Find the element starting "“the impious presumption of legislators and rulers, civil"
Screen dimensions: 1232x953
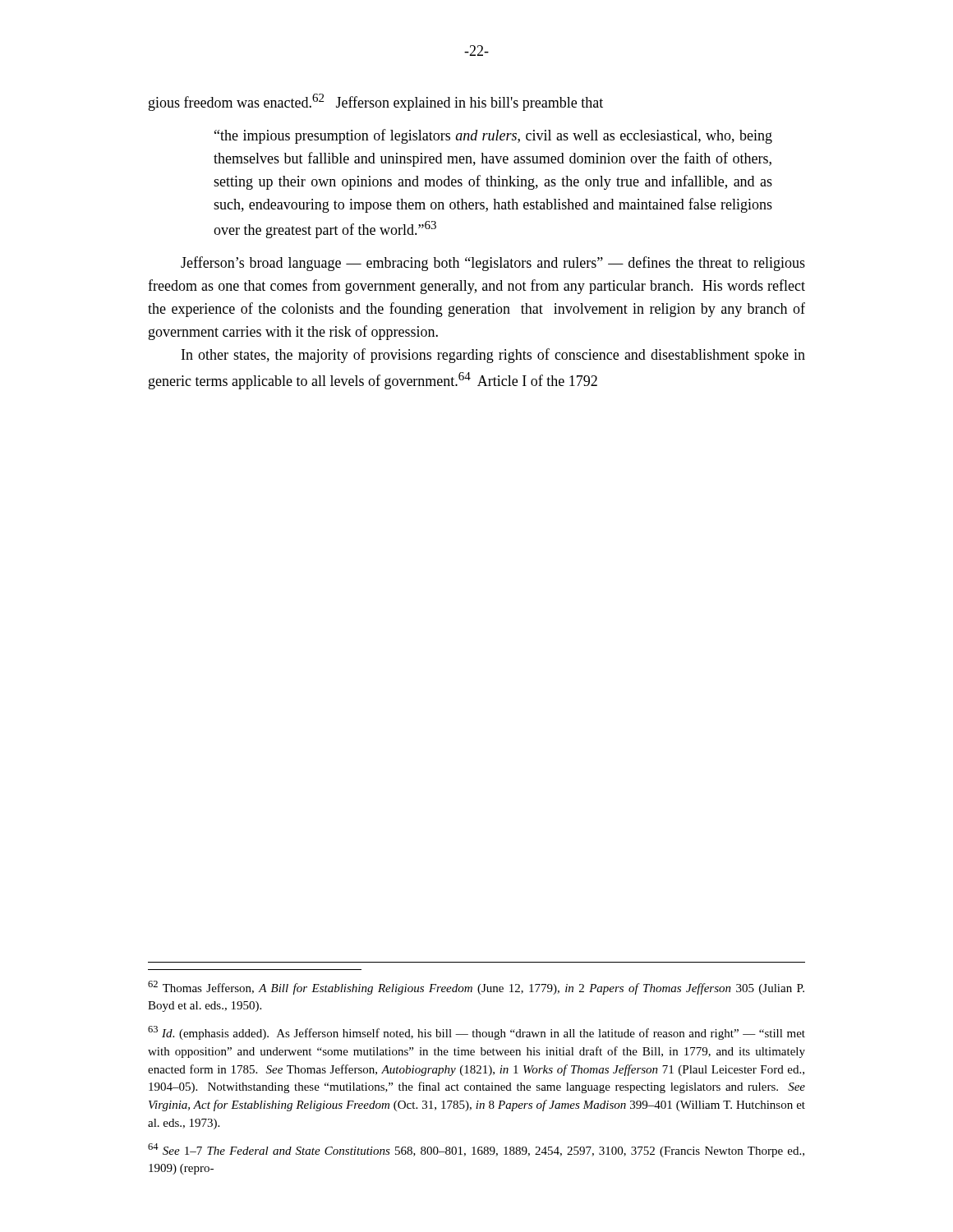point(493,183)
